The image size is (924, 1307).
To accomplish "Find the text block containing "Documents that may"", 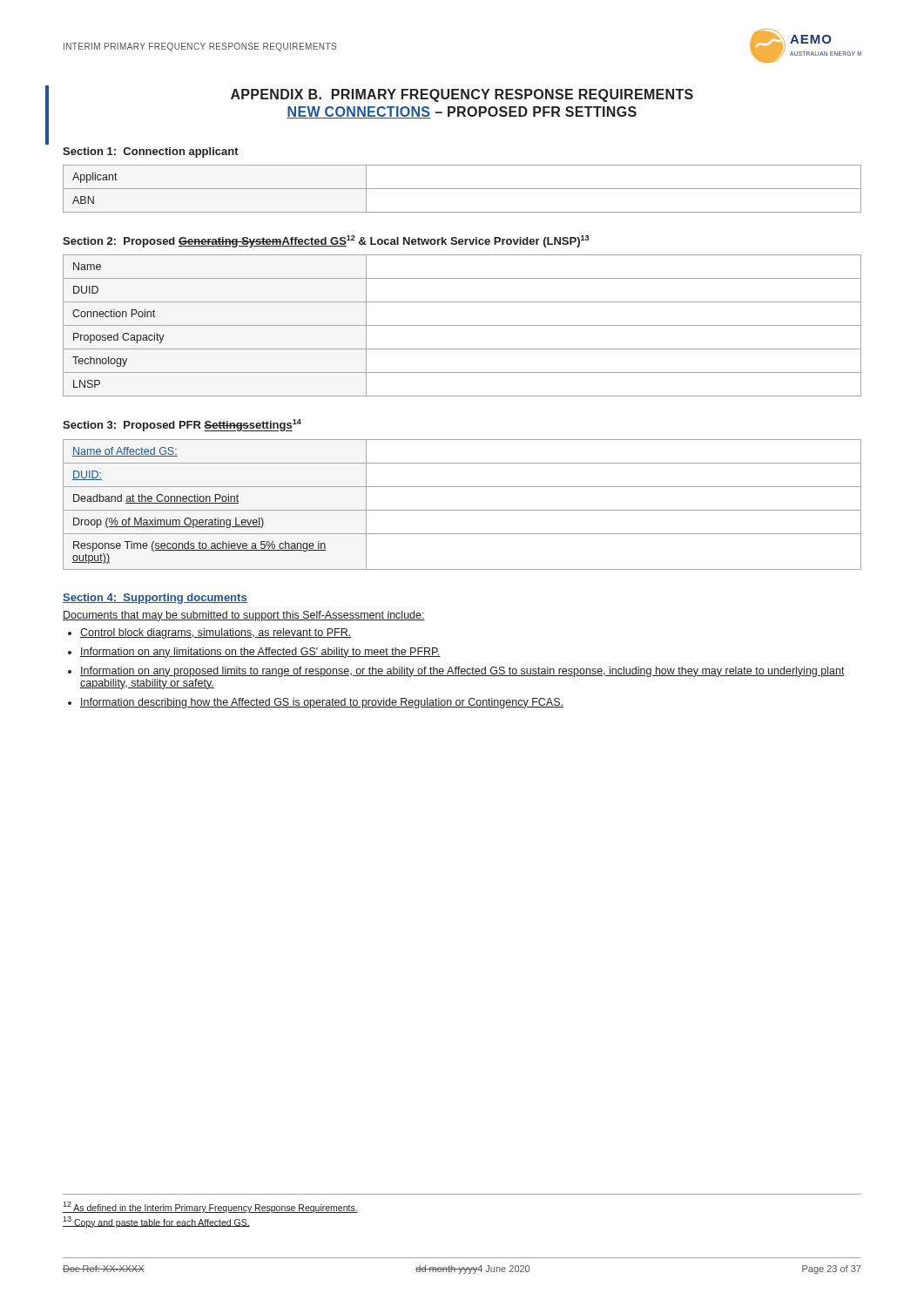I will click(244, 615).
